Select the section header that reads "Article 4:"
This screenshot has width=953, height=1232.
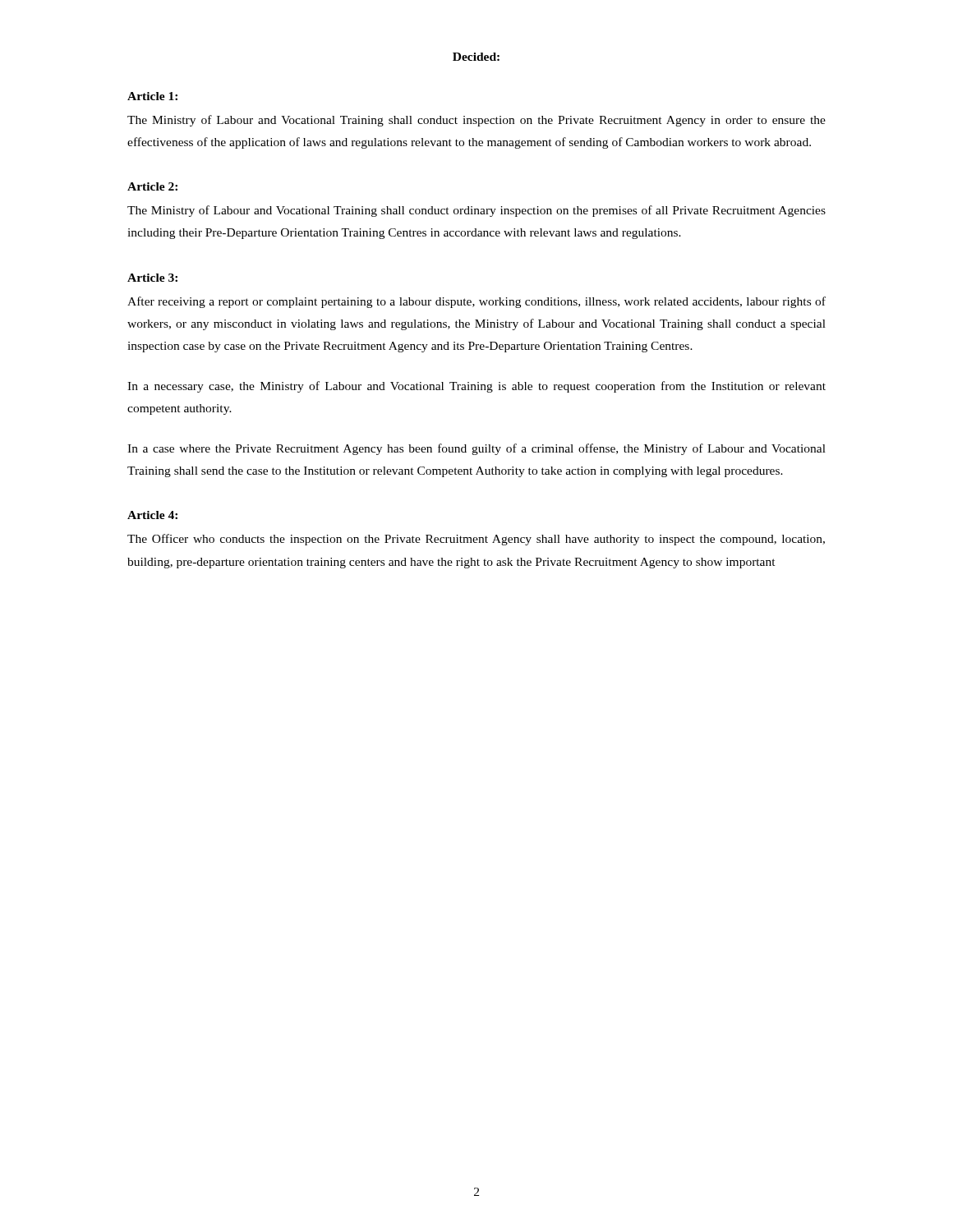coord(153,515)
